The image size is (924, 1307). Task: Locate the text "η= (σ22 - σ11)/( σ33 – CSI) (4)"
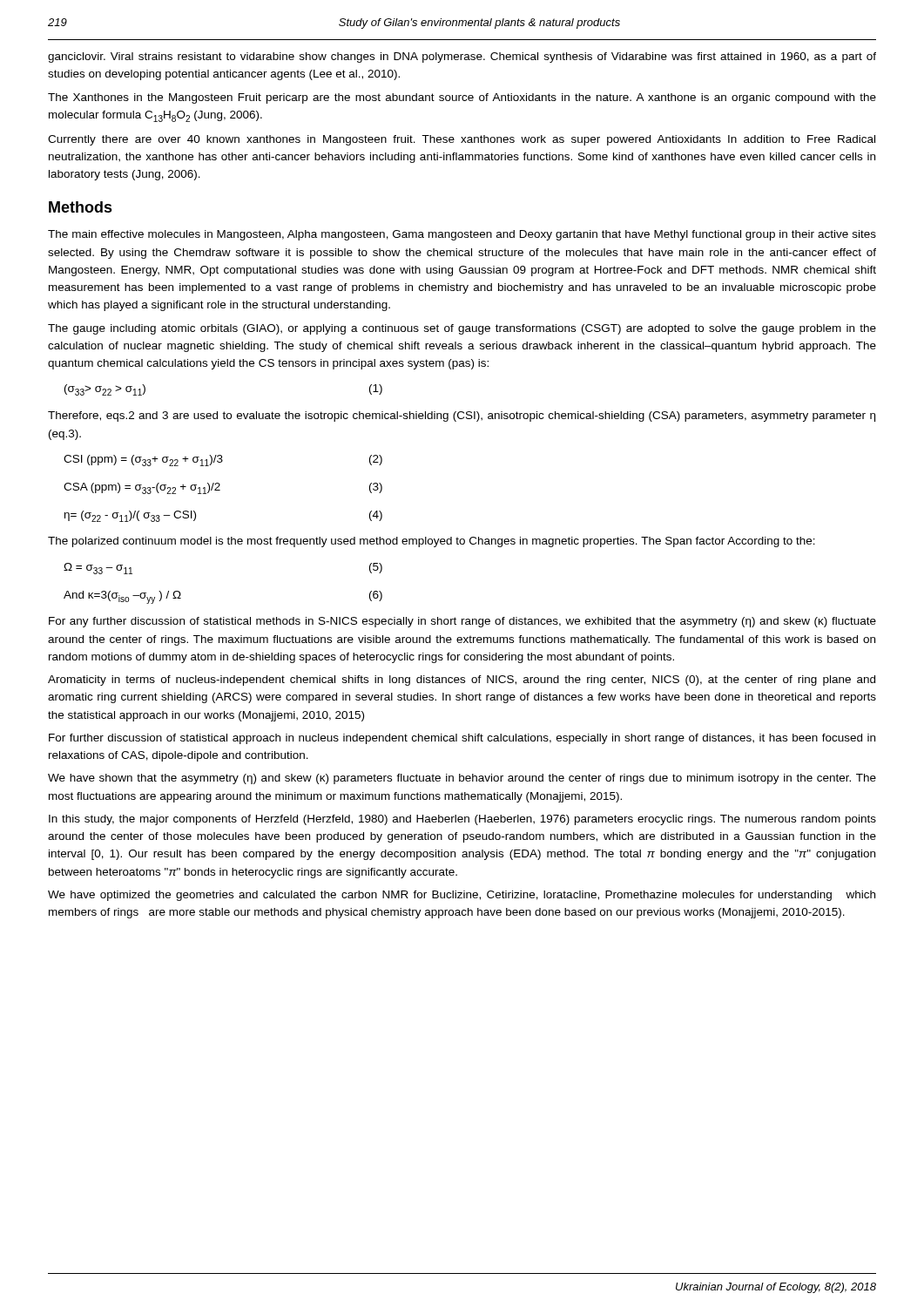pos(131,516)
